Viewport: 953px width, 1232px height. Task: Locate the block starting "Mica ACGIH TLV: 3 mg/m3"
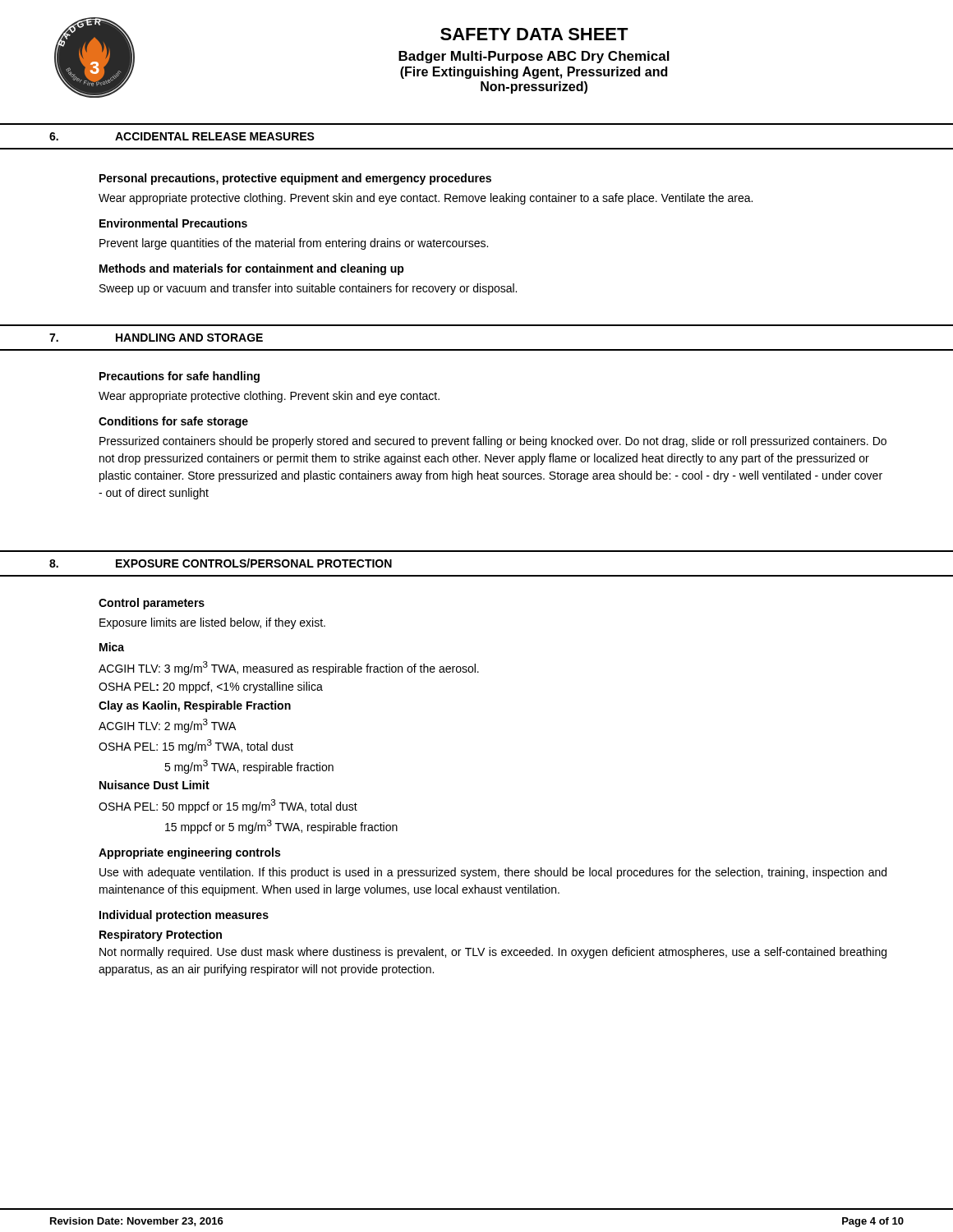click(x=112, y=647)
